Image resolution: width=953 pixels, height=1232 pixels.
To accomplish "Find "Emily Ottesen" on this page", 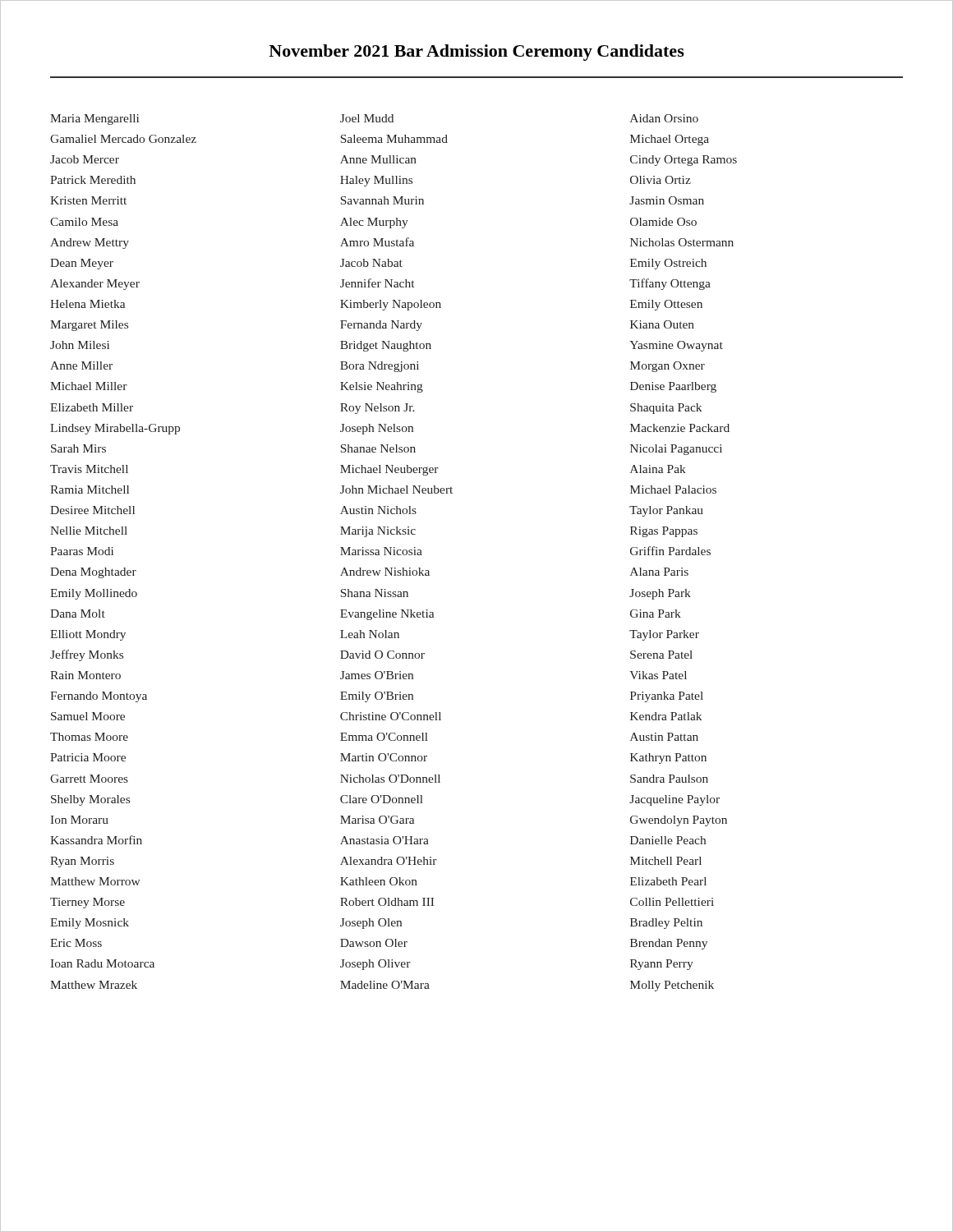I will click(x=666, y=304).
